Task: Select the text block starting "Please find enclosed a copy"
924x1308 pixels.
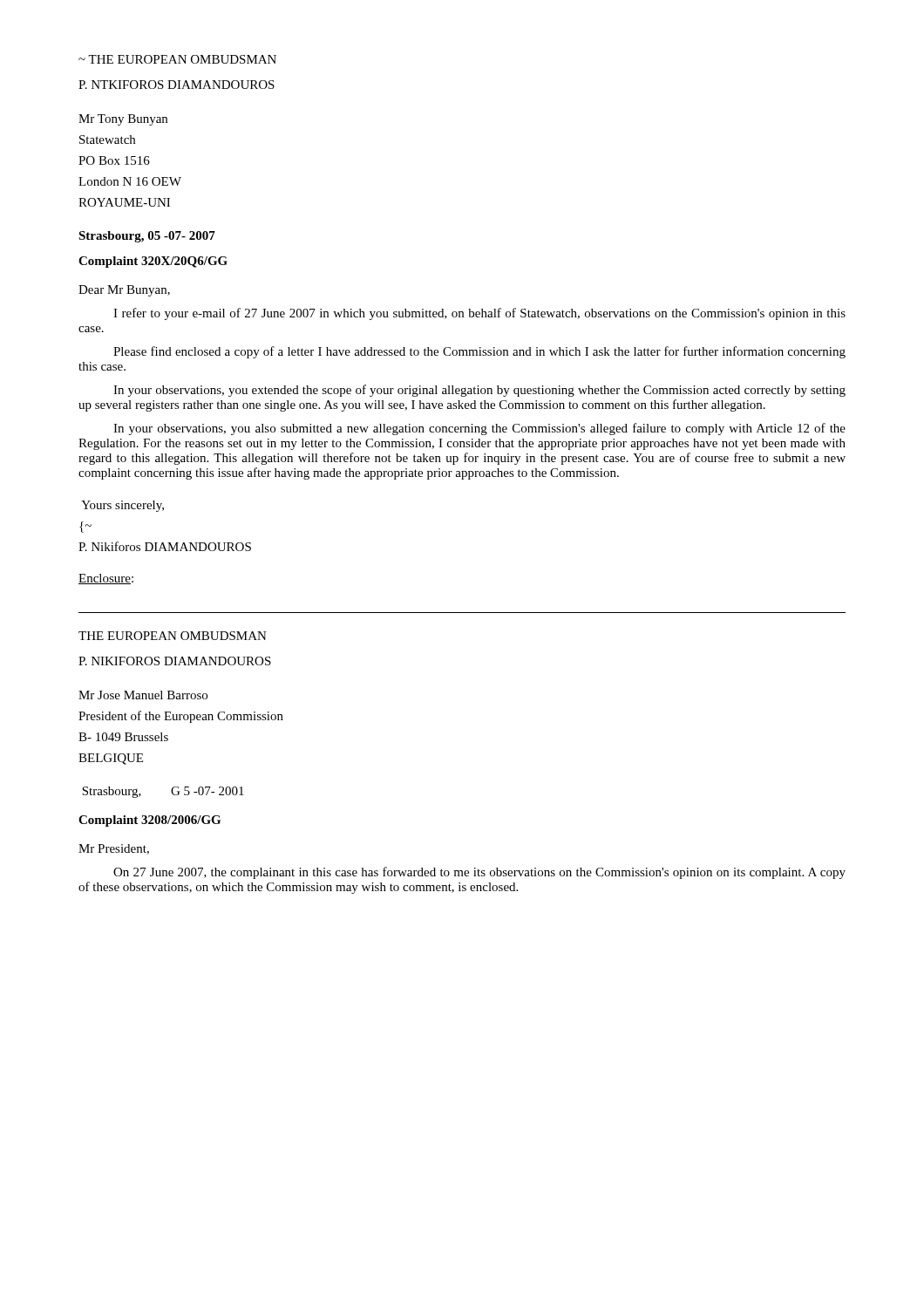Action: pyautogui.click(x=462, y=359)
